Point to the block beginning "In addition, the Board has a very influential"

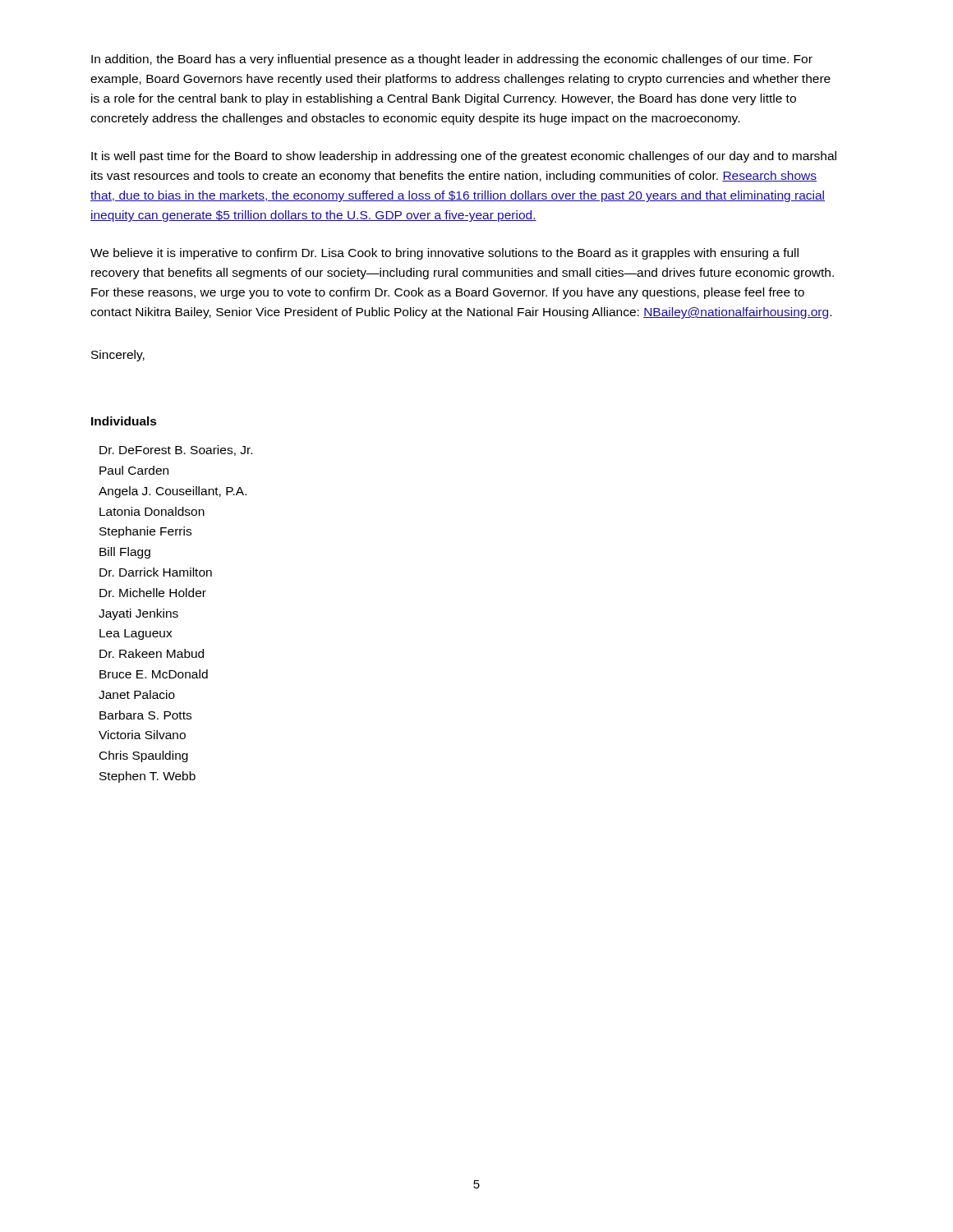(461, 88)
